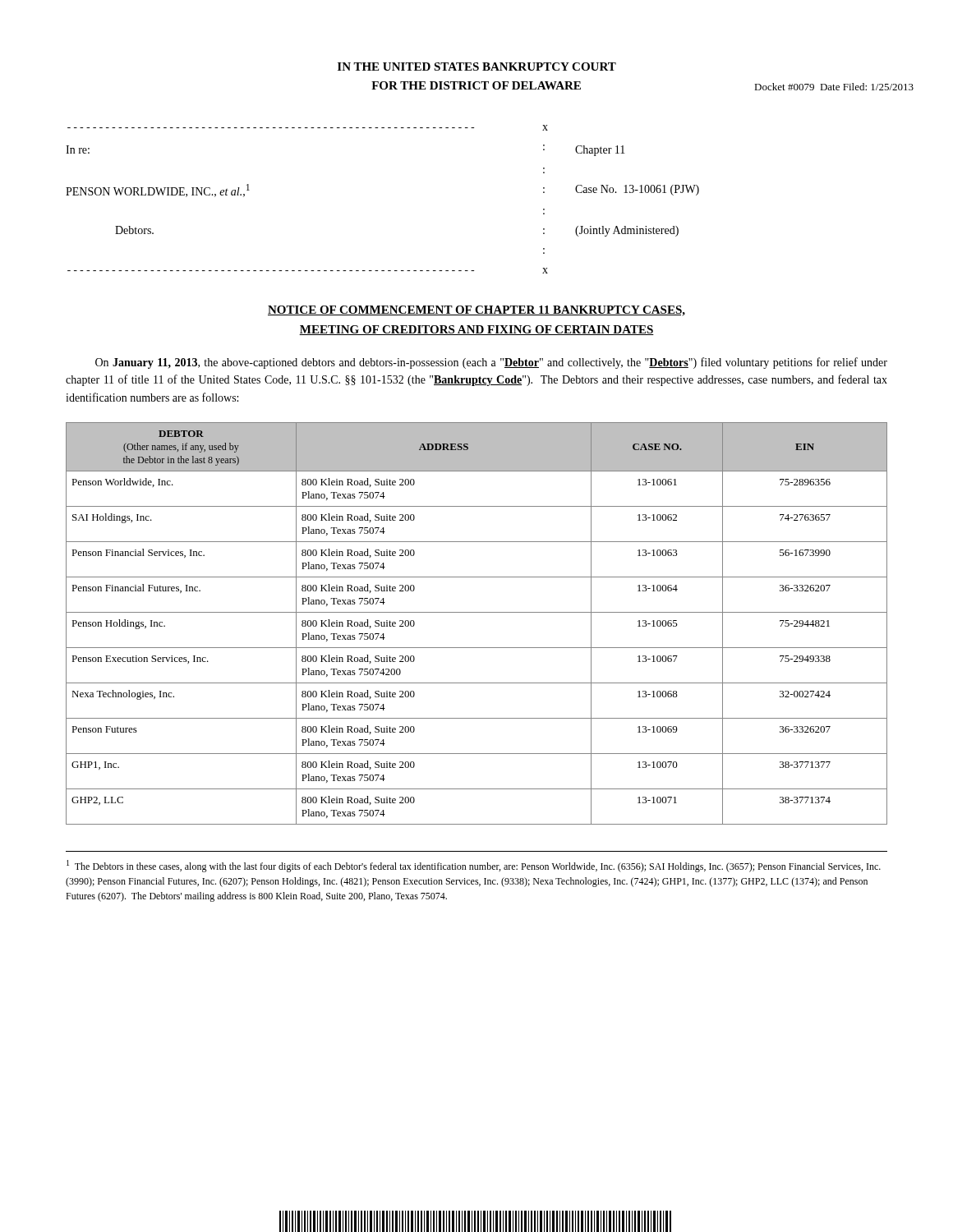Locate the table

(476, 623)
